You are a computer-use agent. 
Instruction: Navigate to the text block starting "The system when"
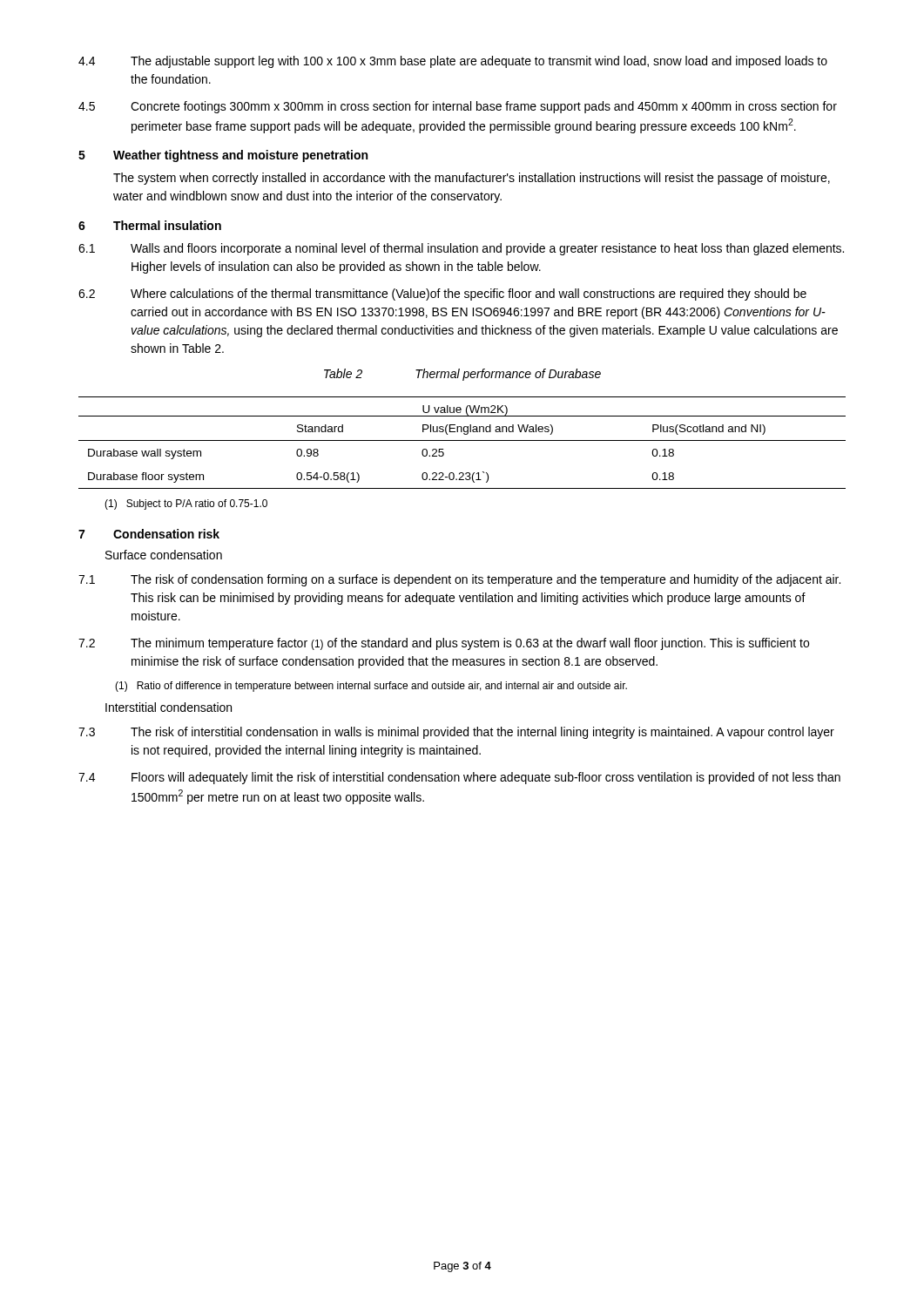(472, 187)
